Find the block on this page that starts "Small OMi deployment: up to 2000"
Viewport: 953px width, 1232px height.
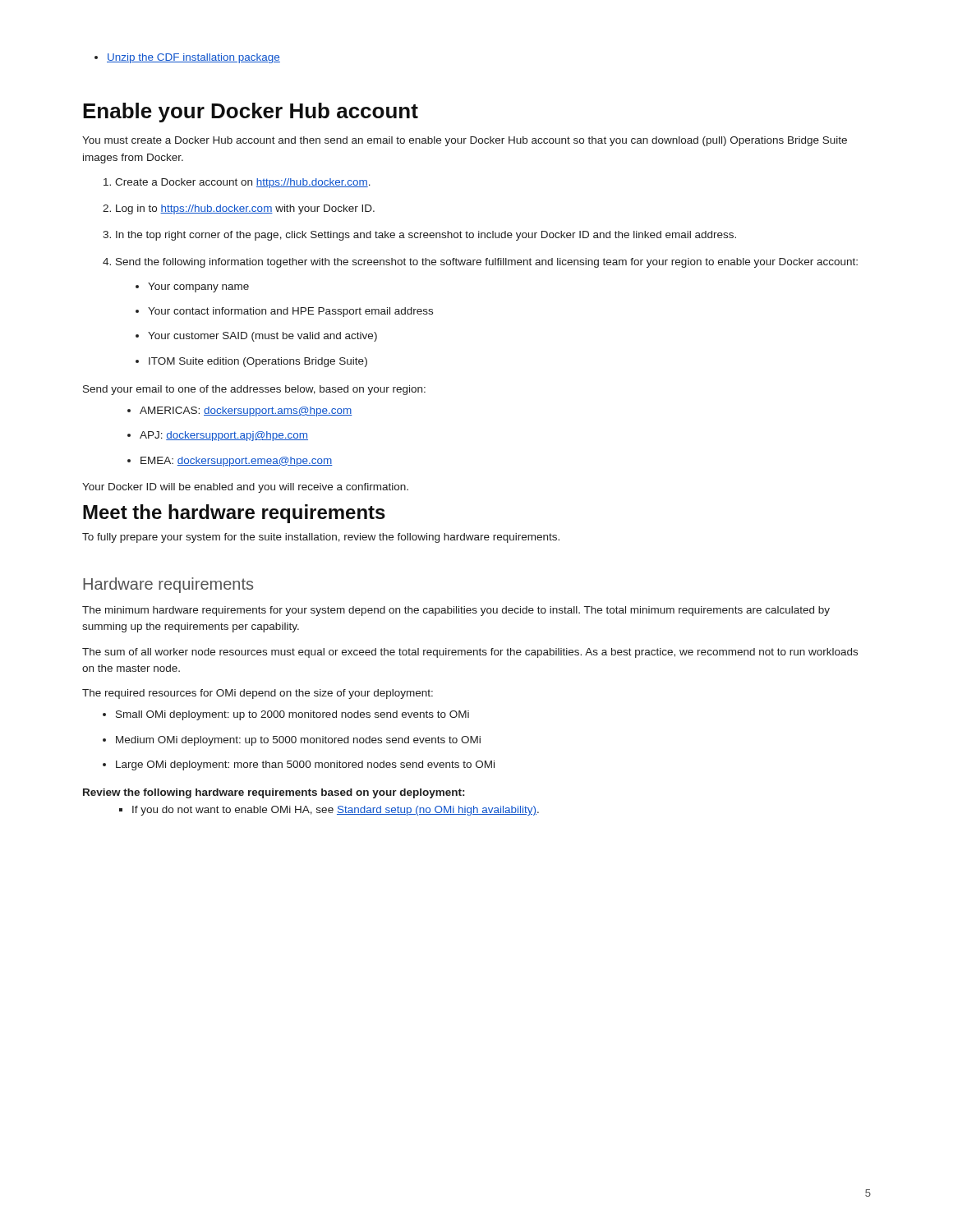pos(292,714)
